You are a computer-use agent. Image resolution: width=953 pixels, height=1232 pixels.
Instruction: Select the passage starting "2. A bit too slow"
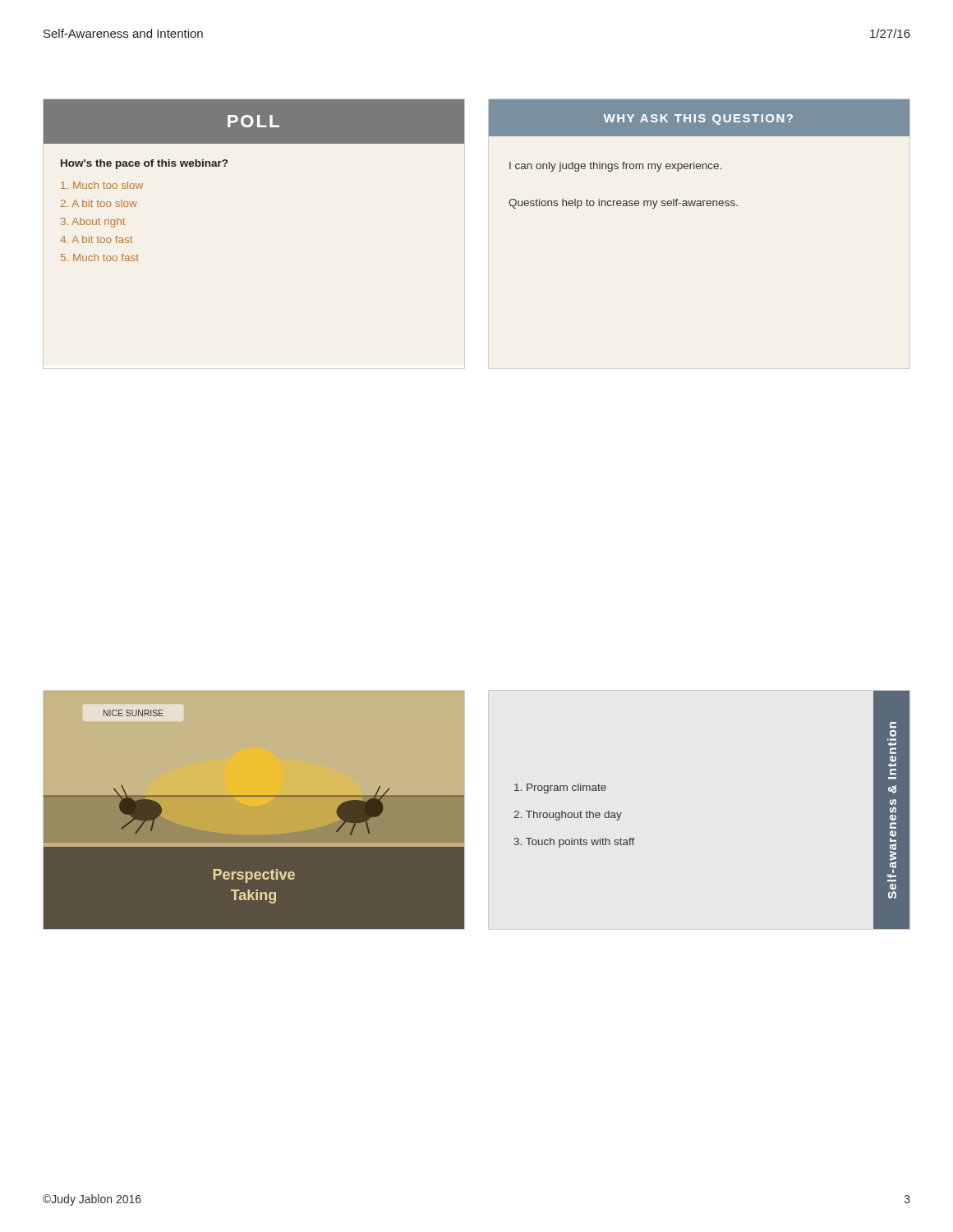[98, 203]
